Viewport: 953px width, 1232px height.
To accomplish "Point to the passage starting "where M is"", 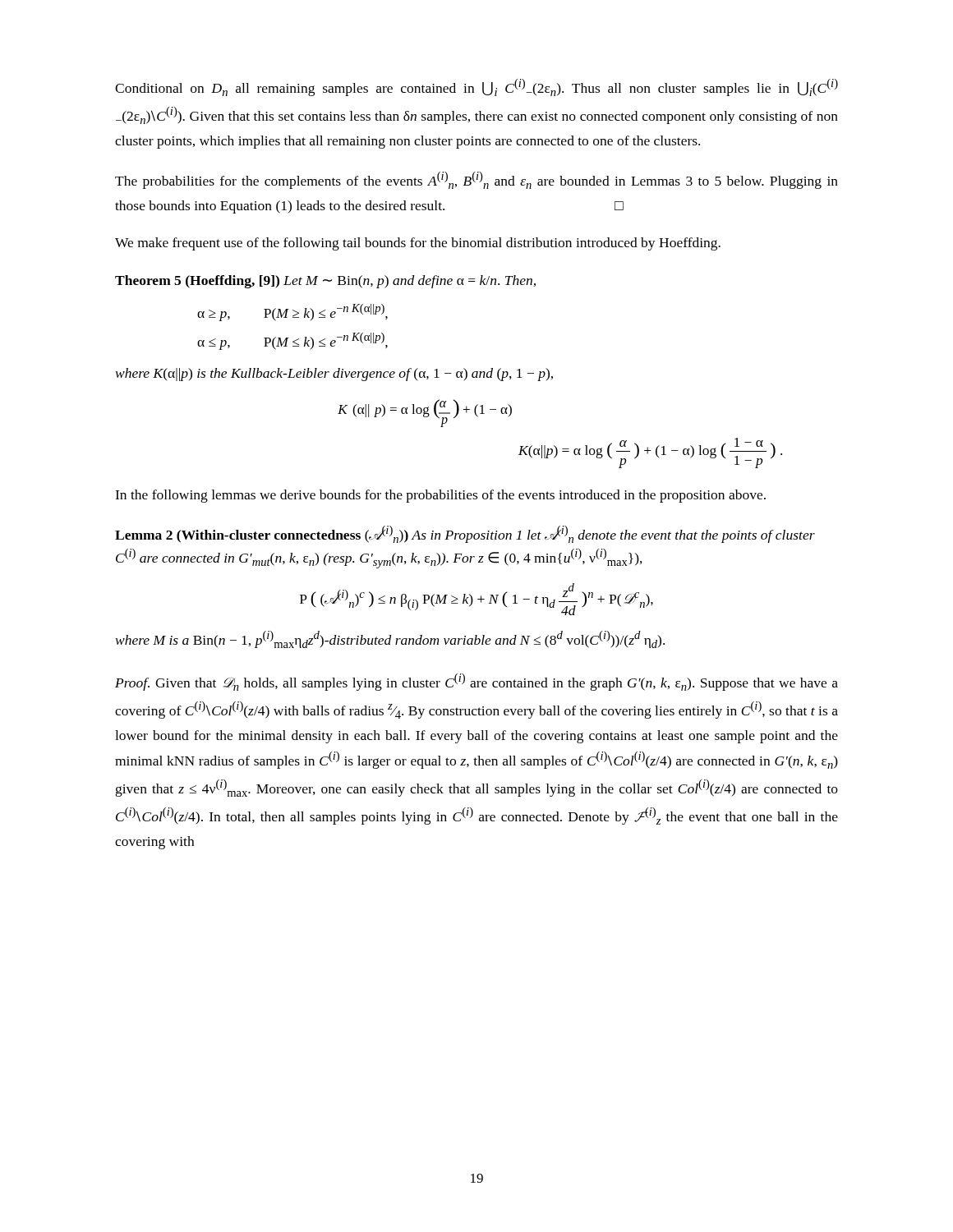I will [x=390, y=640].
